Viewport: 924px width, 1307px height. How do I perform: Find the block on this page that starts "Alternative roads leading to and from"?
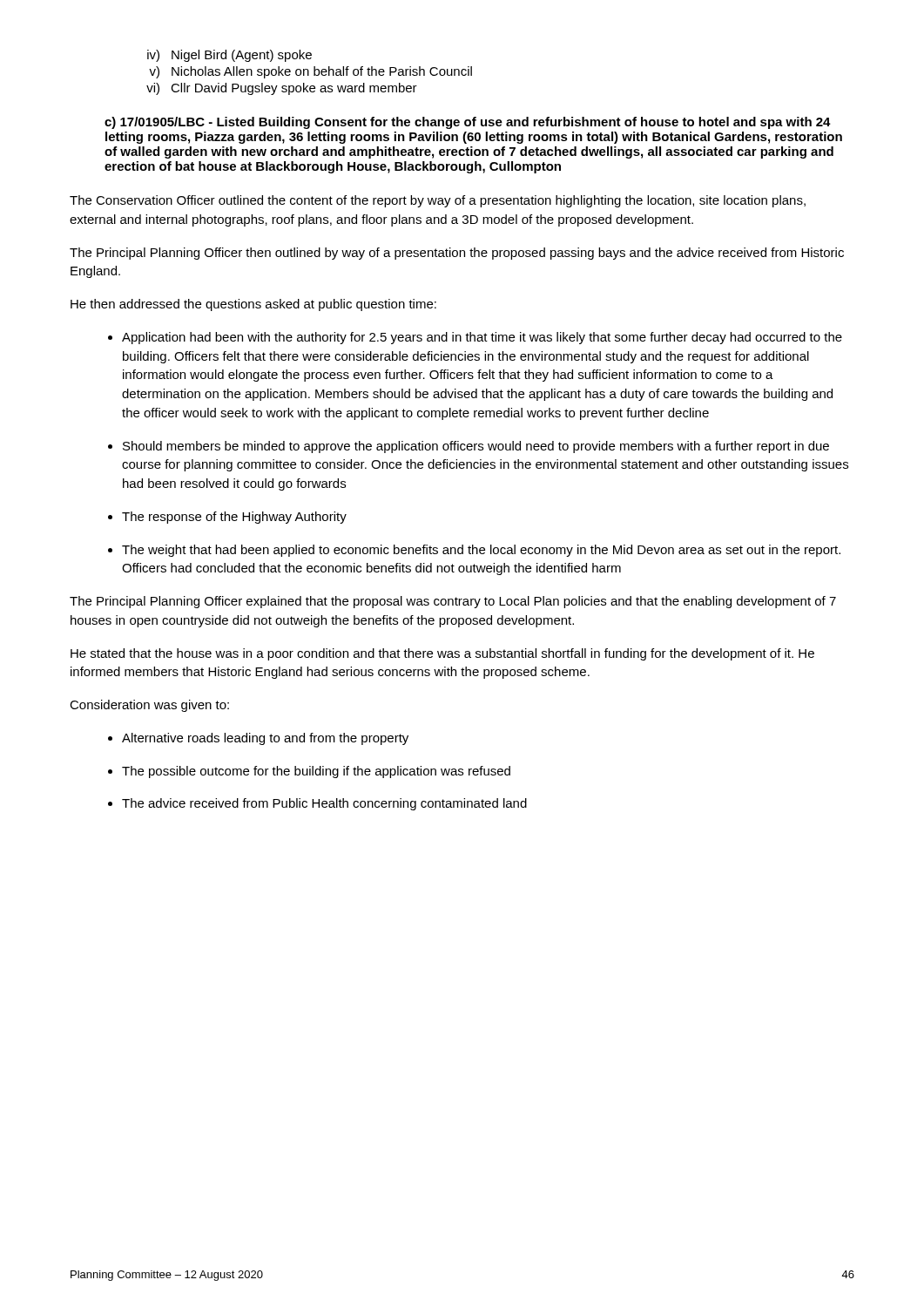pos(265,739)
